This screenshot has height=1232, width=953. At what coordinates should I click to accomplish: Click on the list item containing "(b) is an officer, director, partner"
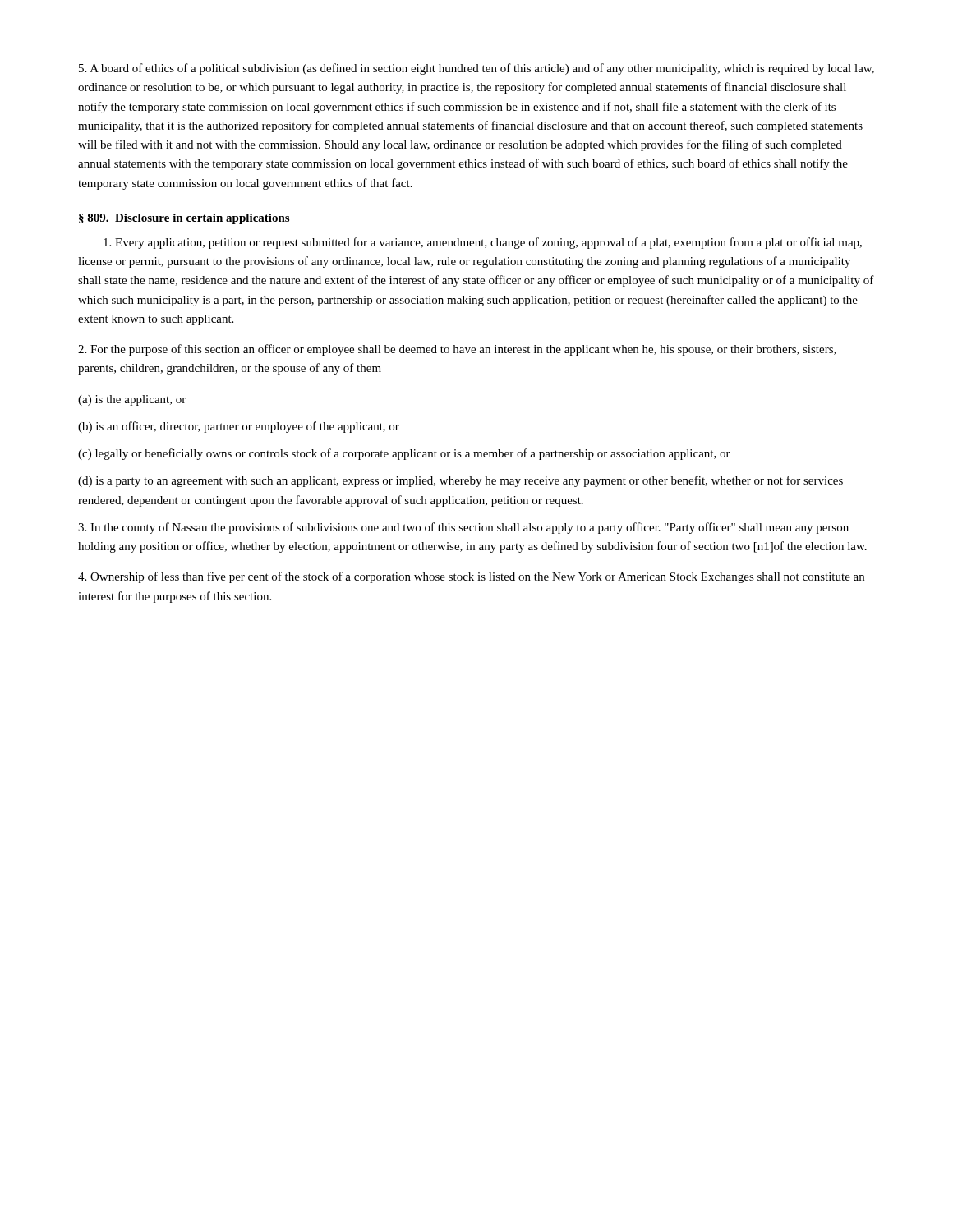[x=239, y=426]
